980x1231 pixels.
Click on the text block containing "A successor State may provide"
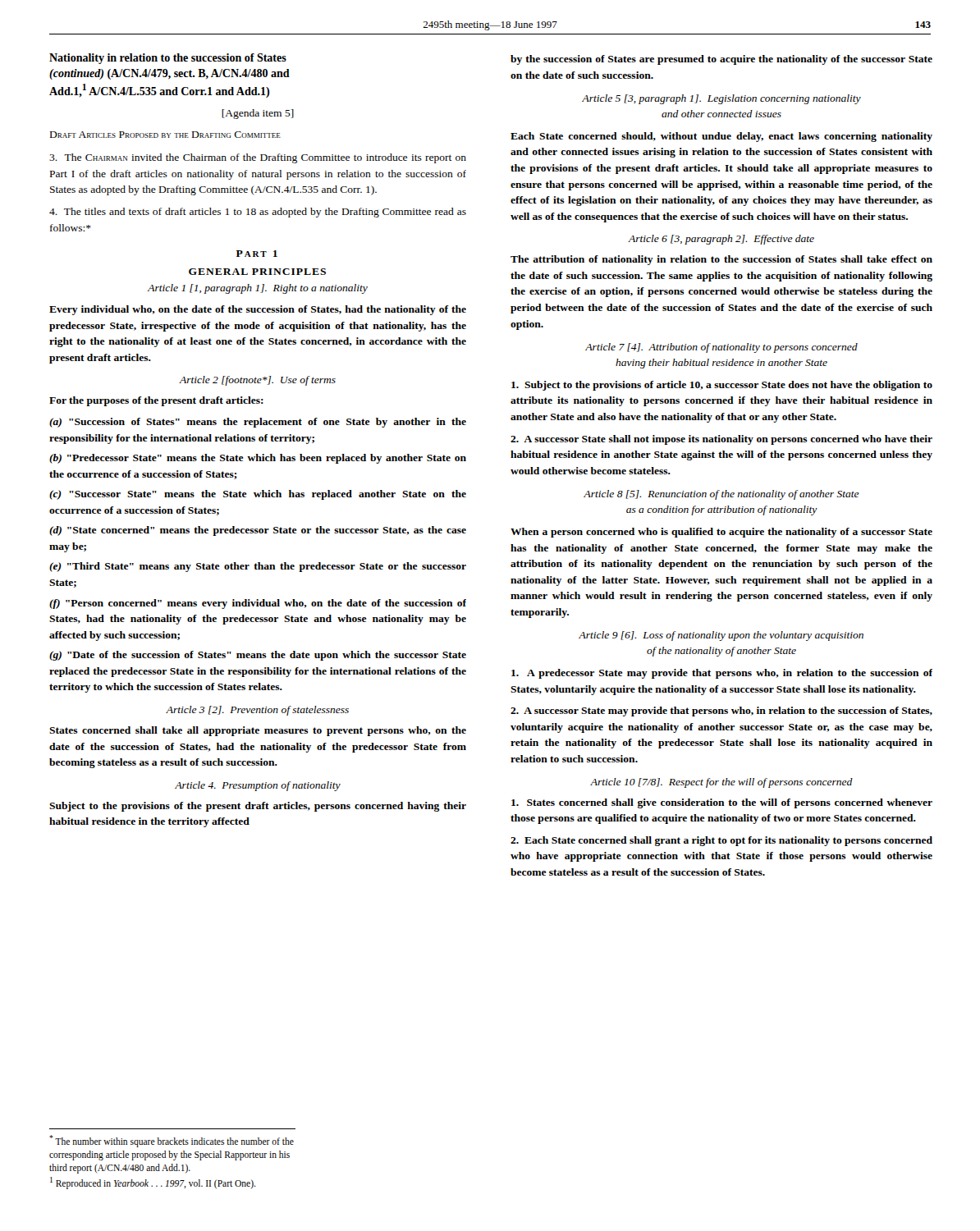pyautogui.click(x=721, y=735)
